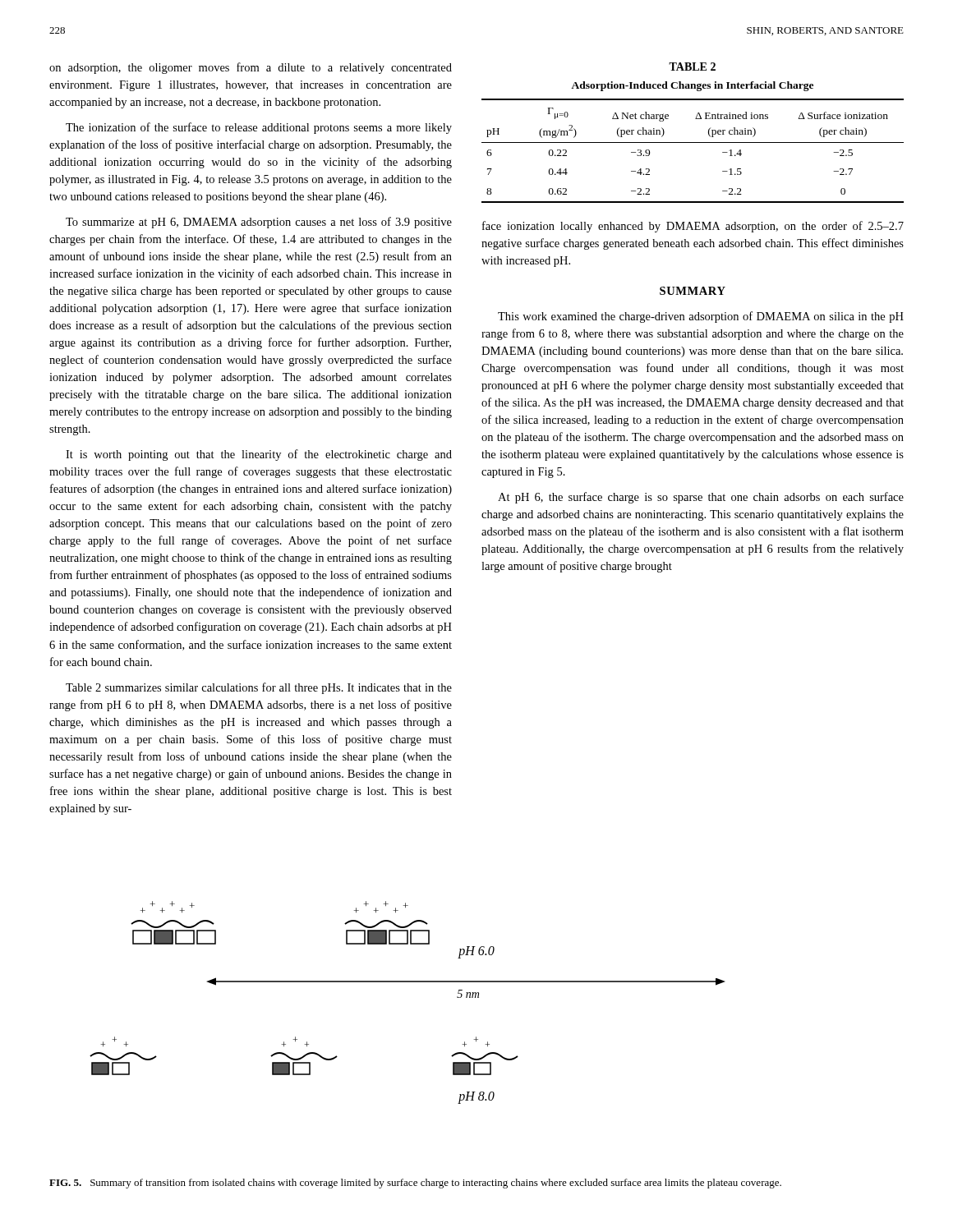Point to the element starting "on adsorption, the oligomer moves from a"
Viewport: 953px width, 1232px height.
(251, 85)
